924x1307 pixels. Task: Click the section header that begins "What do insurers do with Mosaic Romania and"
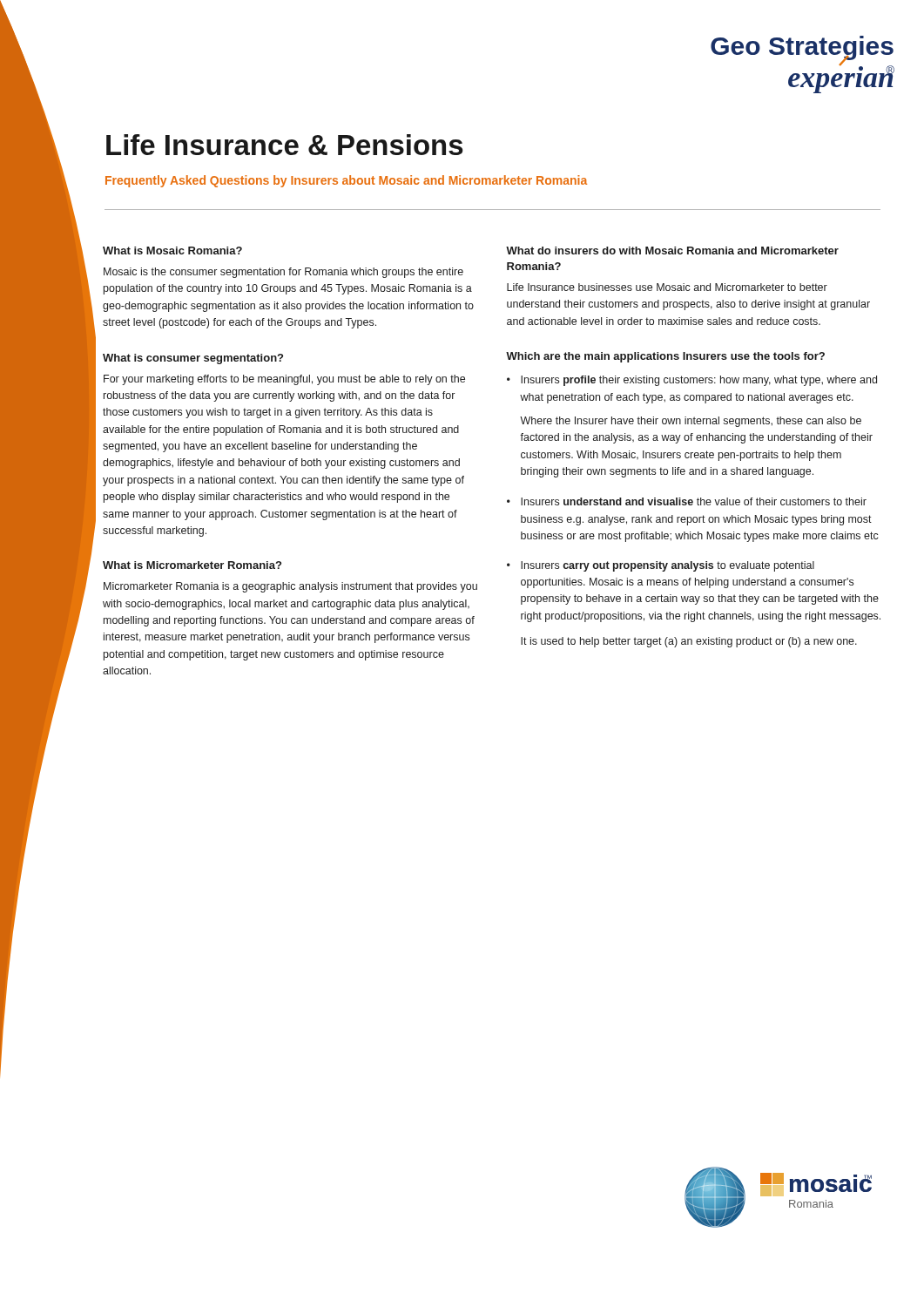click(x=672, y=258)
